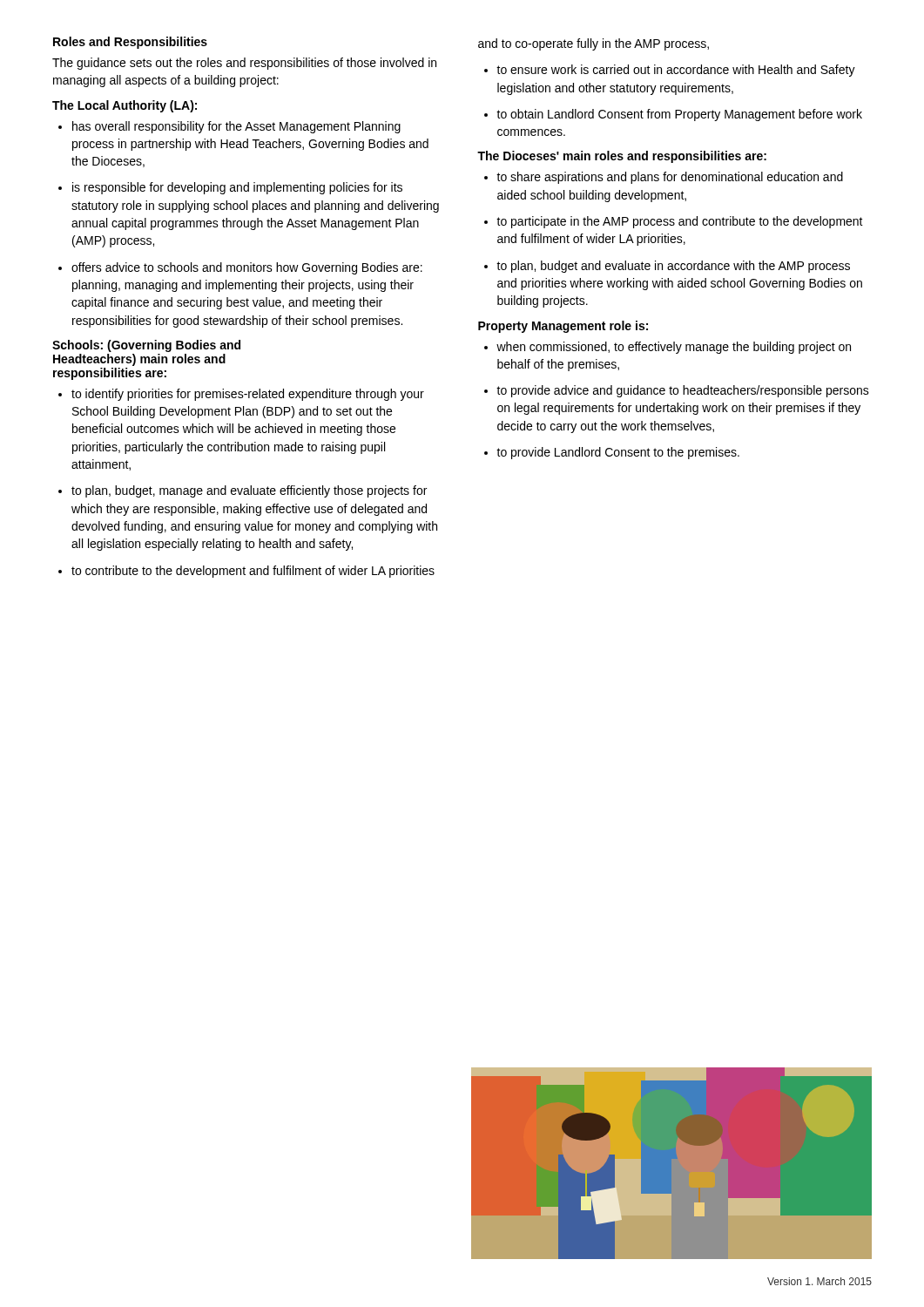The height and width of the screenshot is (1307, 924).
Task: Locate the block of text that opens with "to obtain Landlord"
Action: pyautogui.click(x=679, y=123)
